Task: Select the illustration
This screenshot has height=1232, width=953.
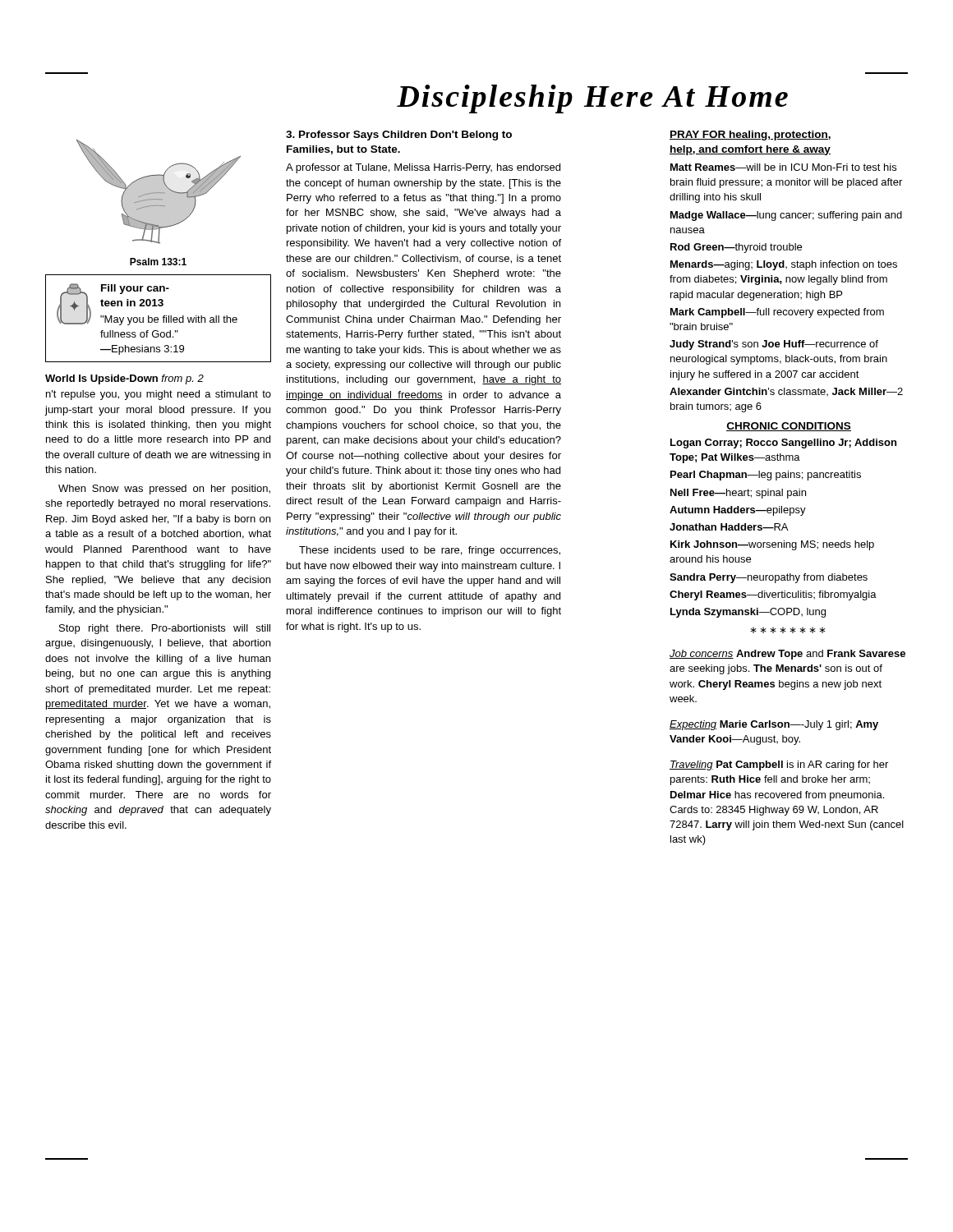Action: (158, 197)
